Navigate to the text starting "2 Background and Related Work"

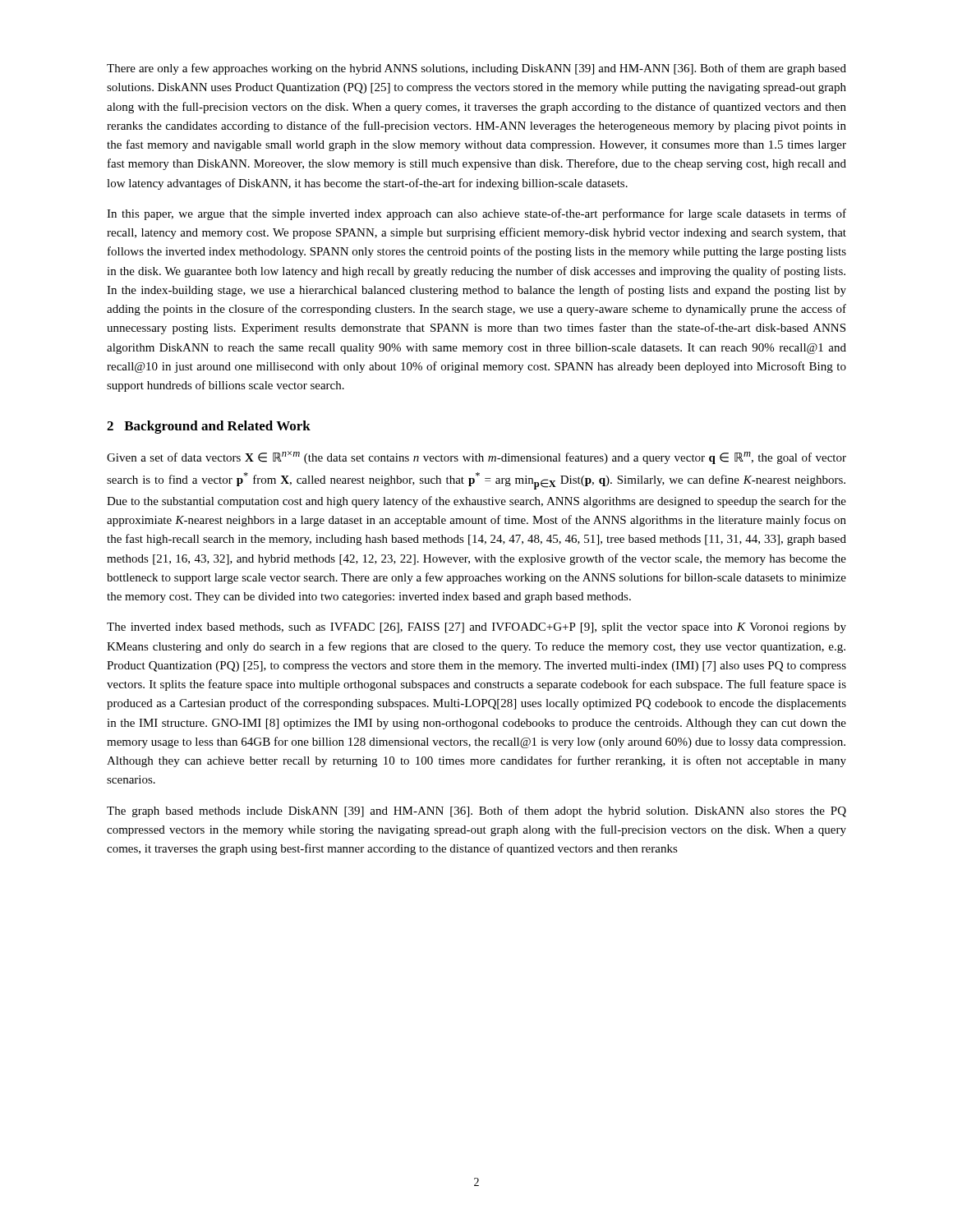pyautogui.click(x=209, y=426)
